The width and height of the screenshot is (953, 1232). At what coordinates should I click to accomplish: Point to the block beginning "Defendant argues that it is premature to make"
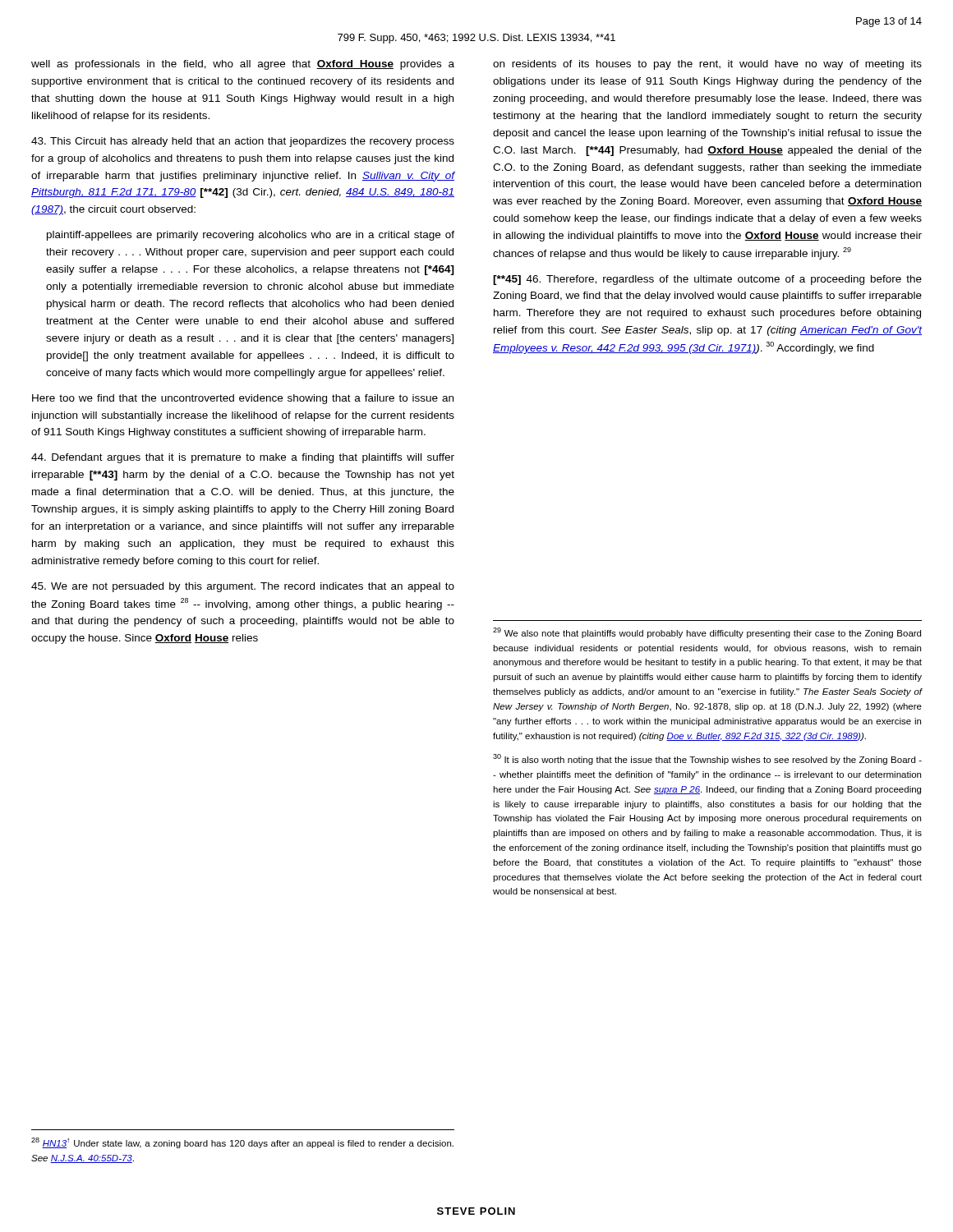coord(243,510)
